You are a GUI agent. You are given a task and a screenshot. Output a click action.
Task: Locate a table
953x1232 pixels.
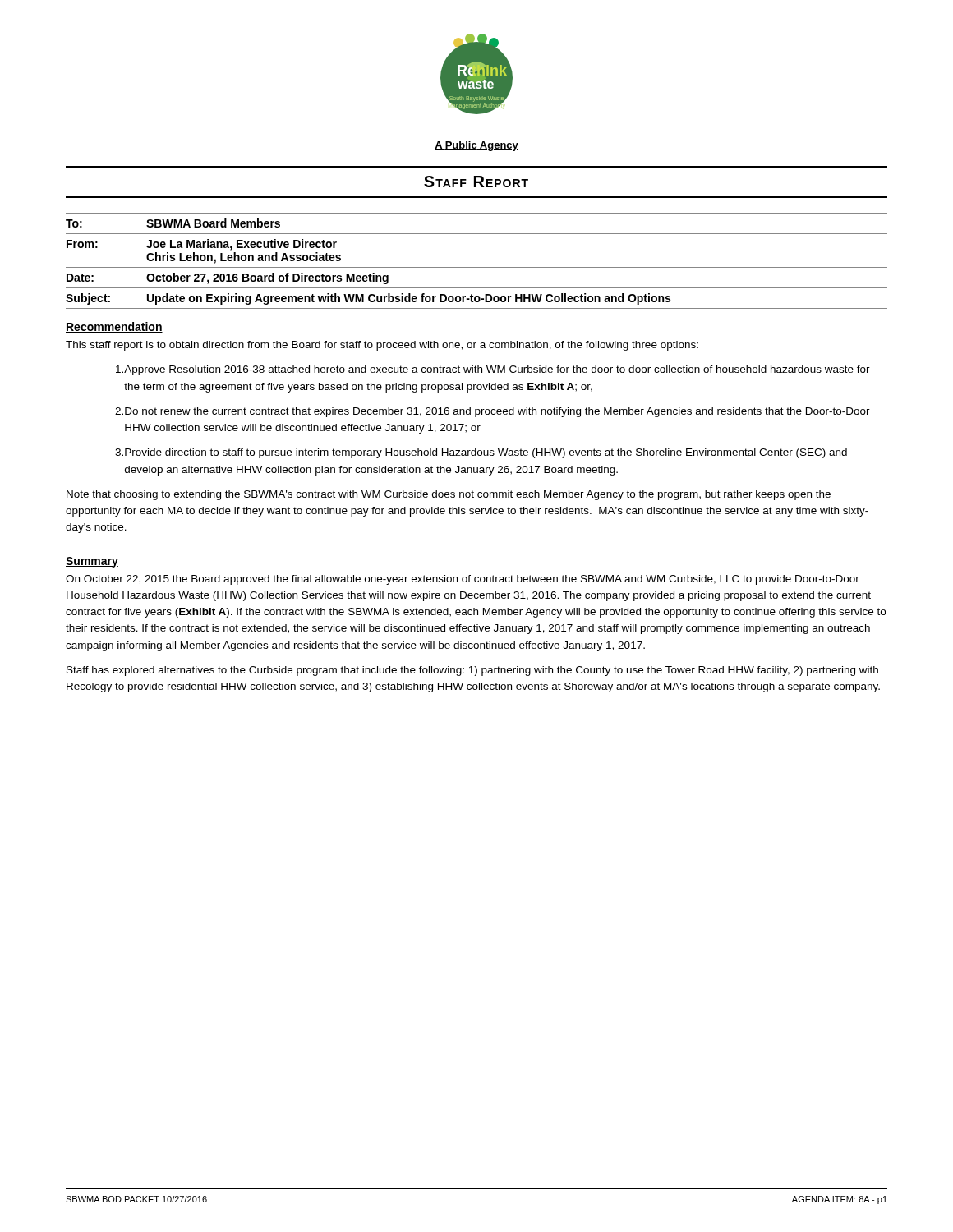coord(476,261)
